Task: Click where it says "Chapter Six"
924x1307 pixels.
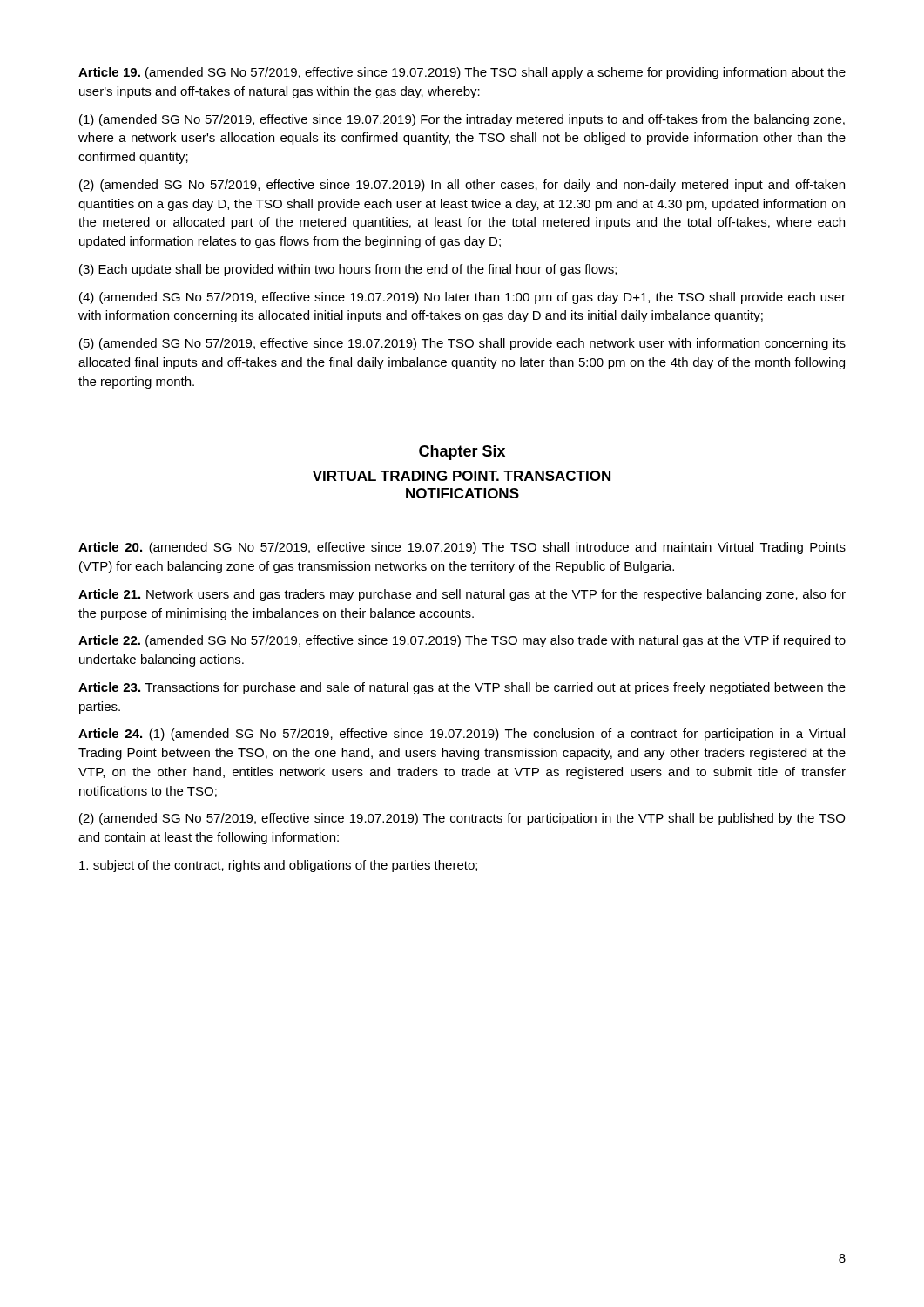Action: pyautogui.click(x=462, y=452)
